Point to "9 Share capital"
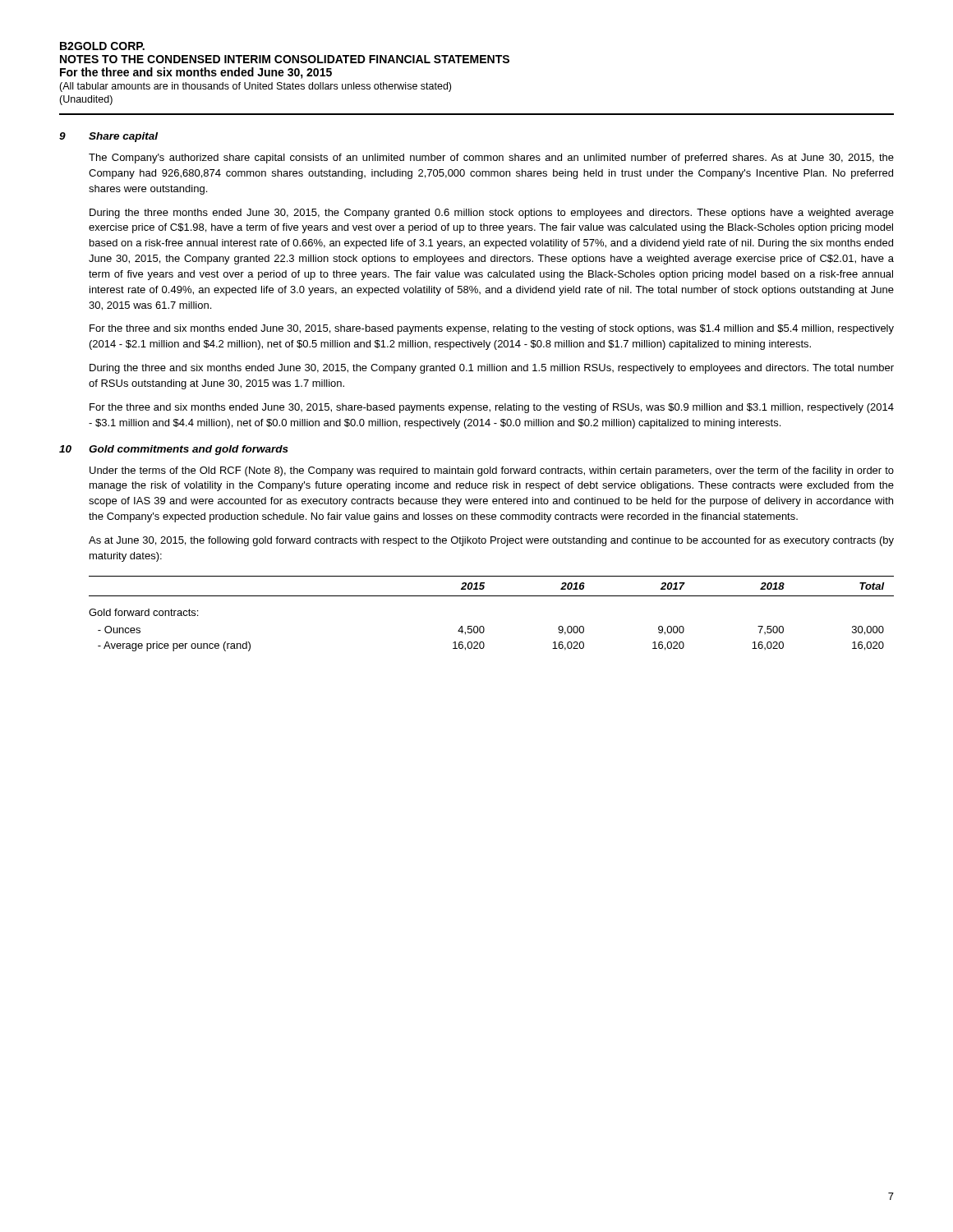 (x=108, y=136)
